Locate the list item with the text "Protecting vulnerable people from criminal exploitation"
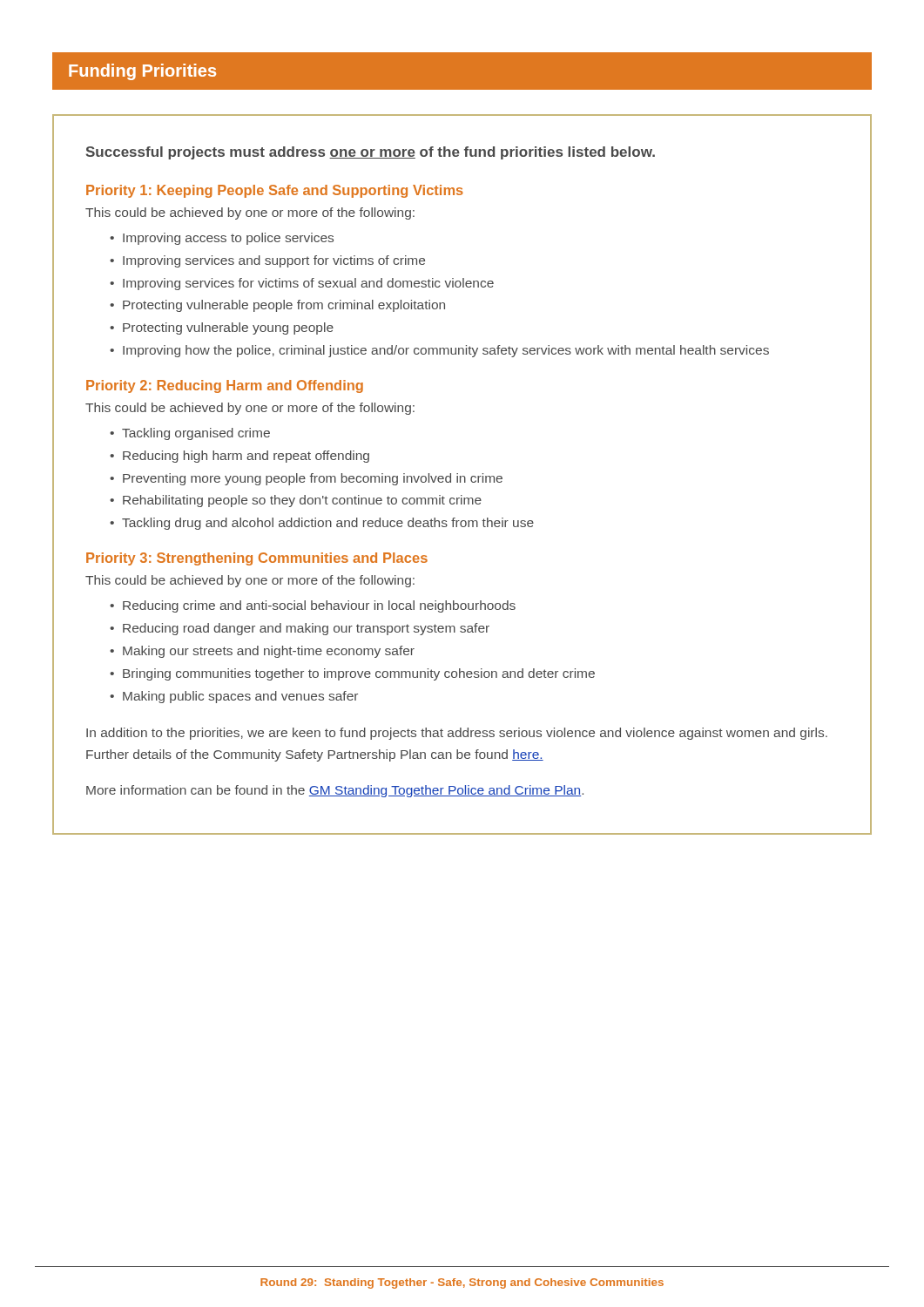The width and height of the screenshot is (924, 1307). [284, 305]
